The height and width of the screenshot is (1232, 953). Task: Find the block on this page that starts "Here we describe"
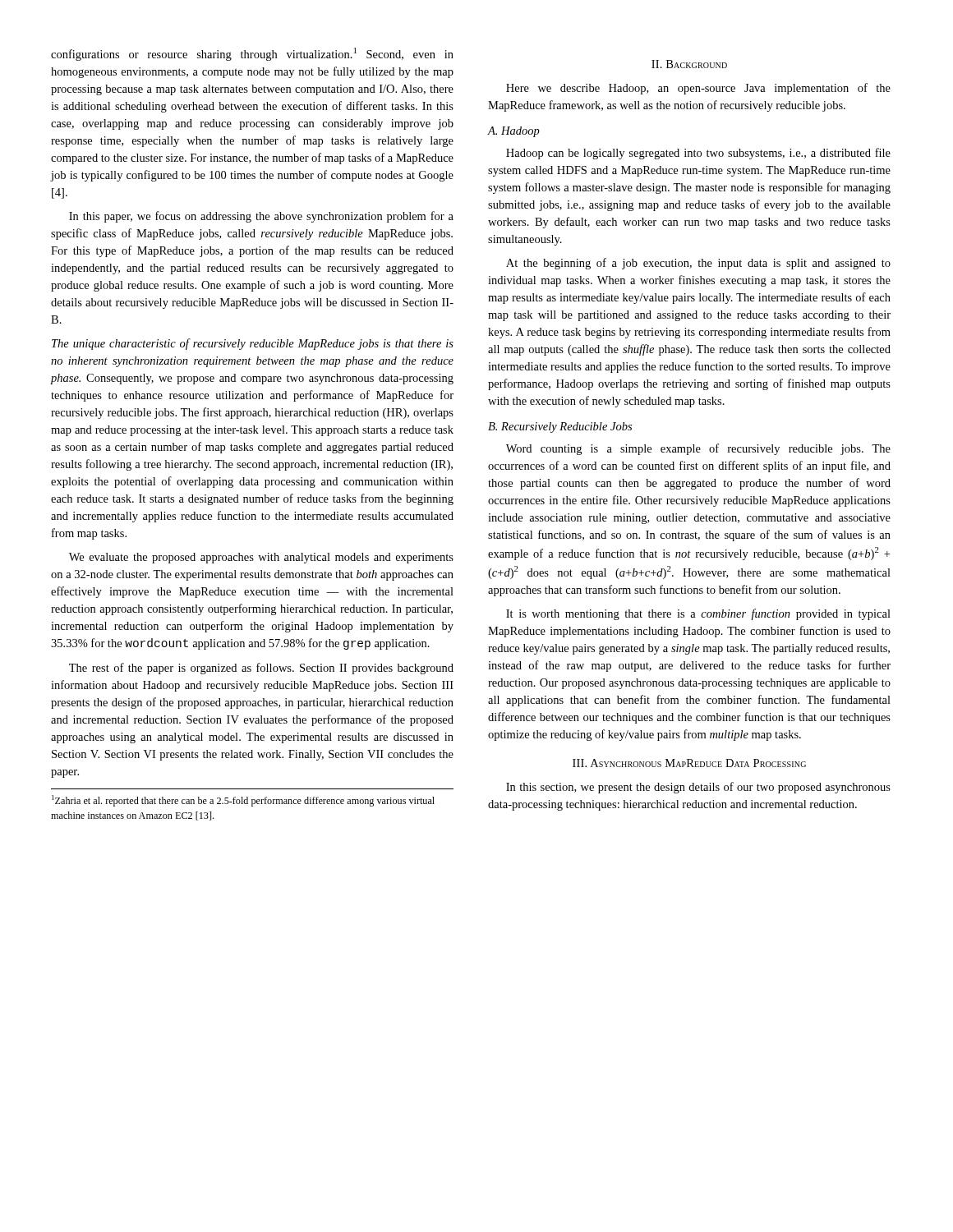tap(689, 97)
